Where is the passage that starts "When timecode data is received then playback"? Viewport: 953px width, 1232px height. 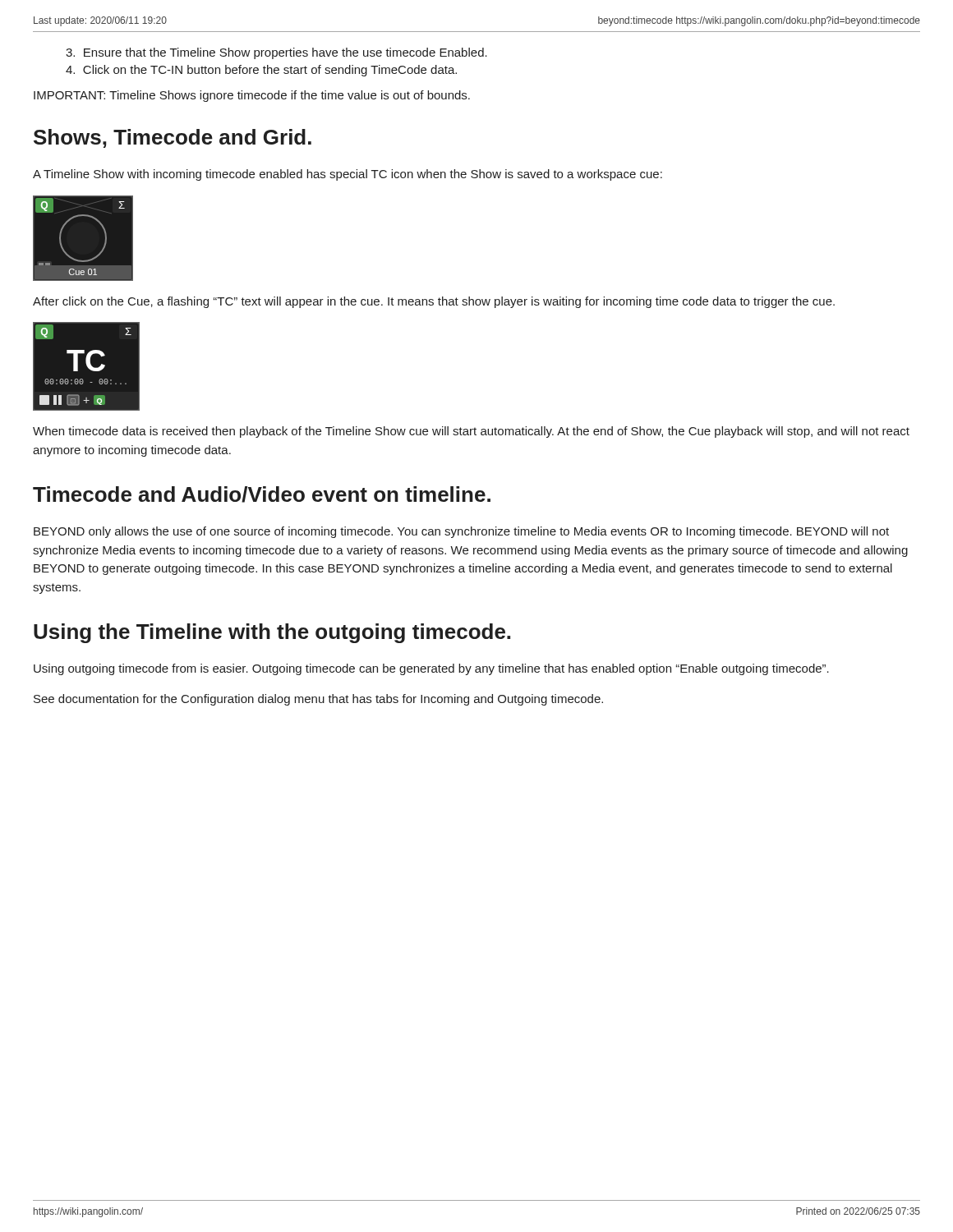tap(471, 440)
